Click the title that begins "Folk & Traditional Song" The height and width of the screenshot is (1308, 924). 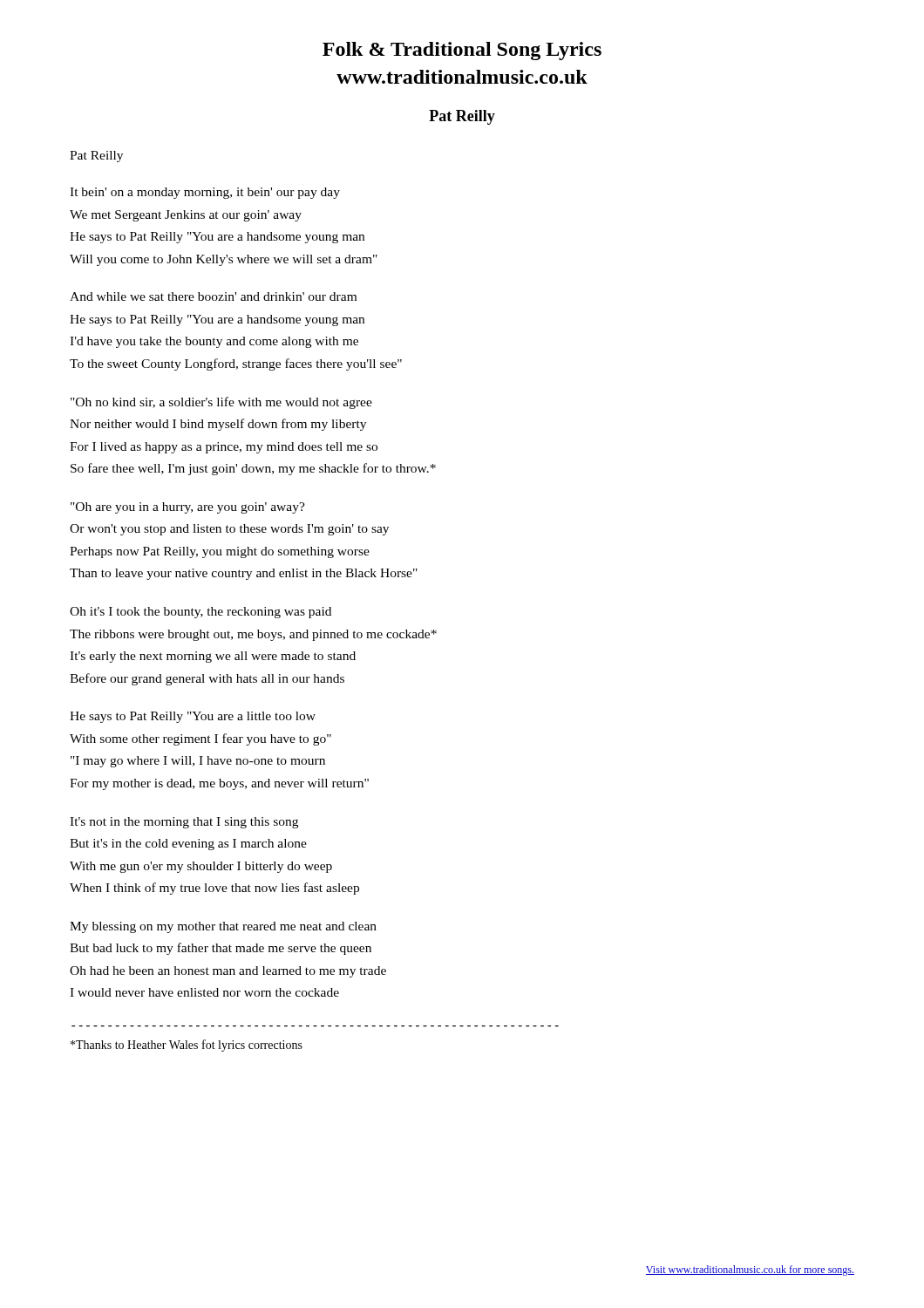462,63
